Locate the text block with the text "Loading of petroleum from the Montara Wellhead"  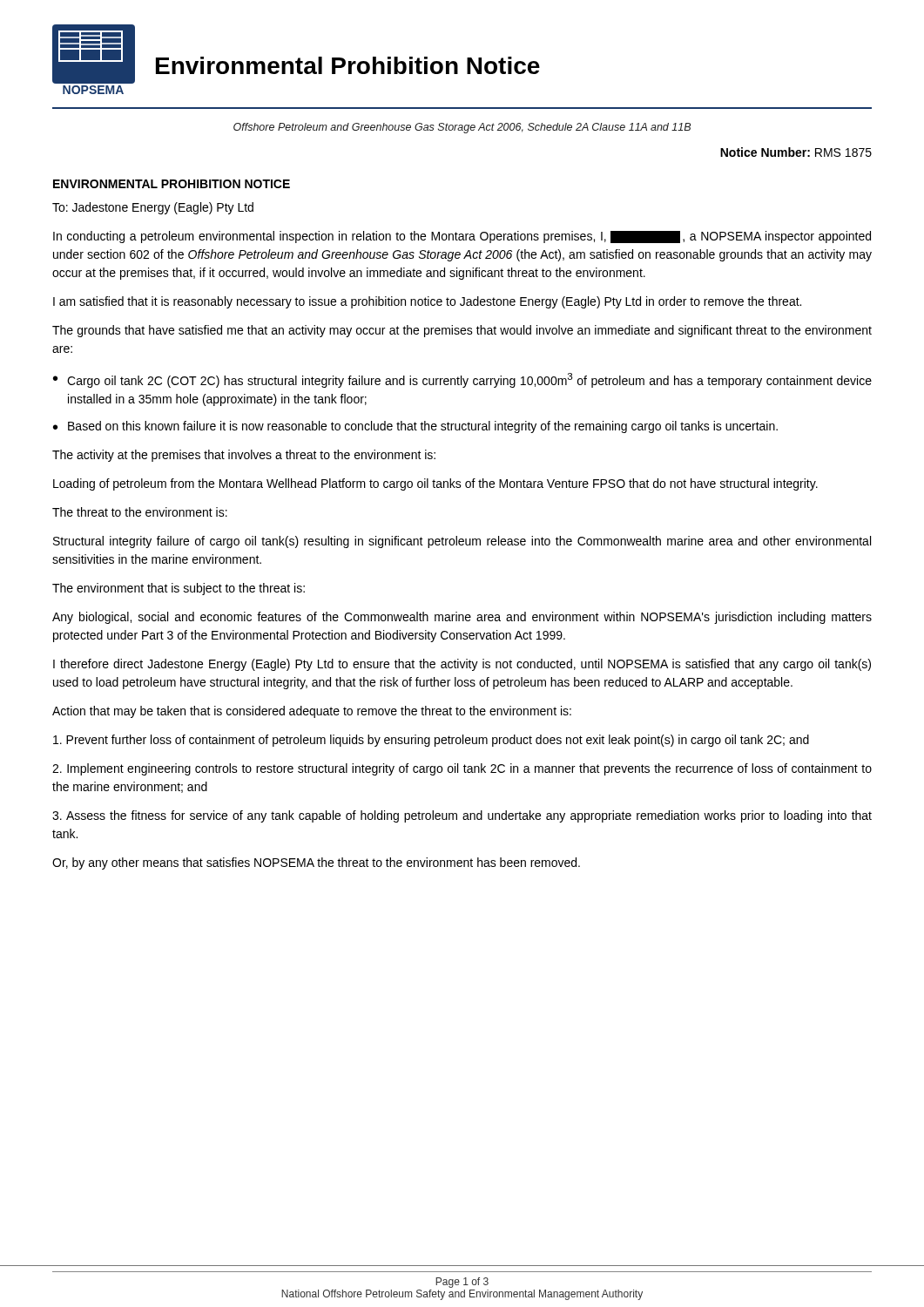pos(435,483)
